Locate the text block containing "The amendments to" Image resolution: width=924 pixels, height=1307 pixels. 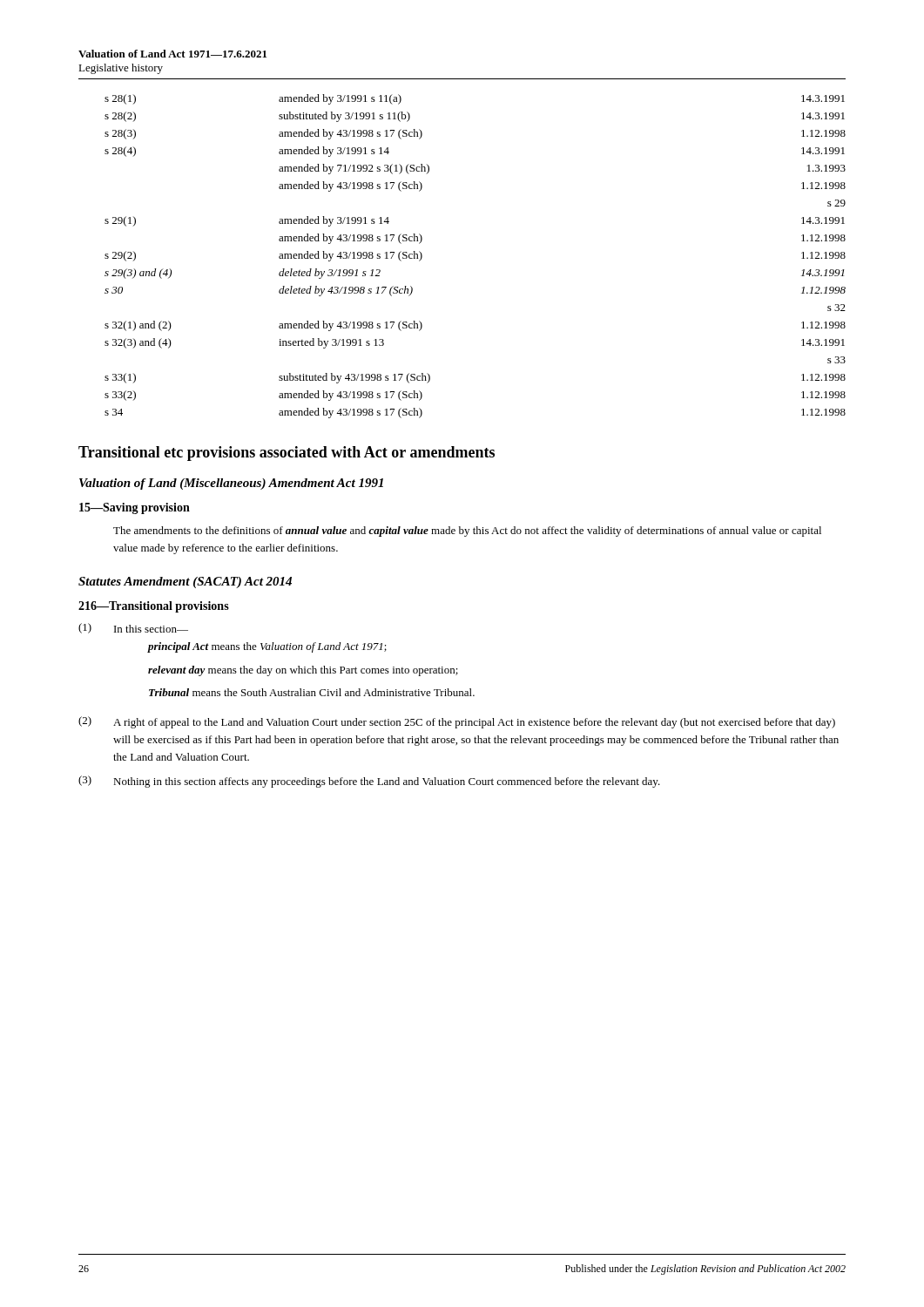click(x=467, y=539)
